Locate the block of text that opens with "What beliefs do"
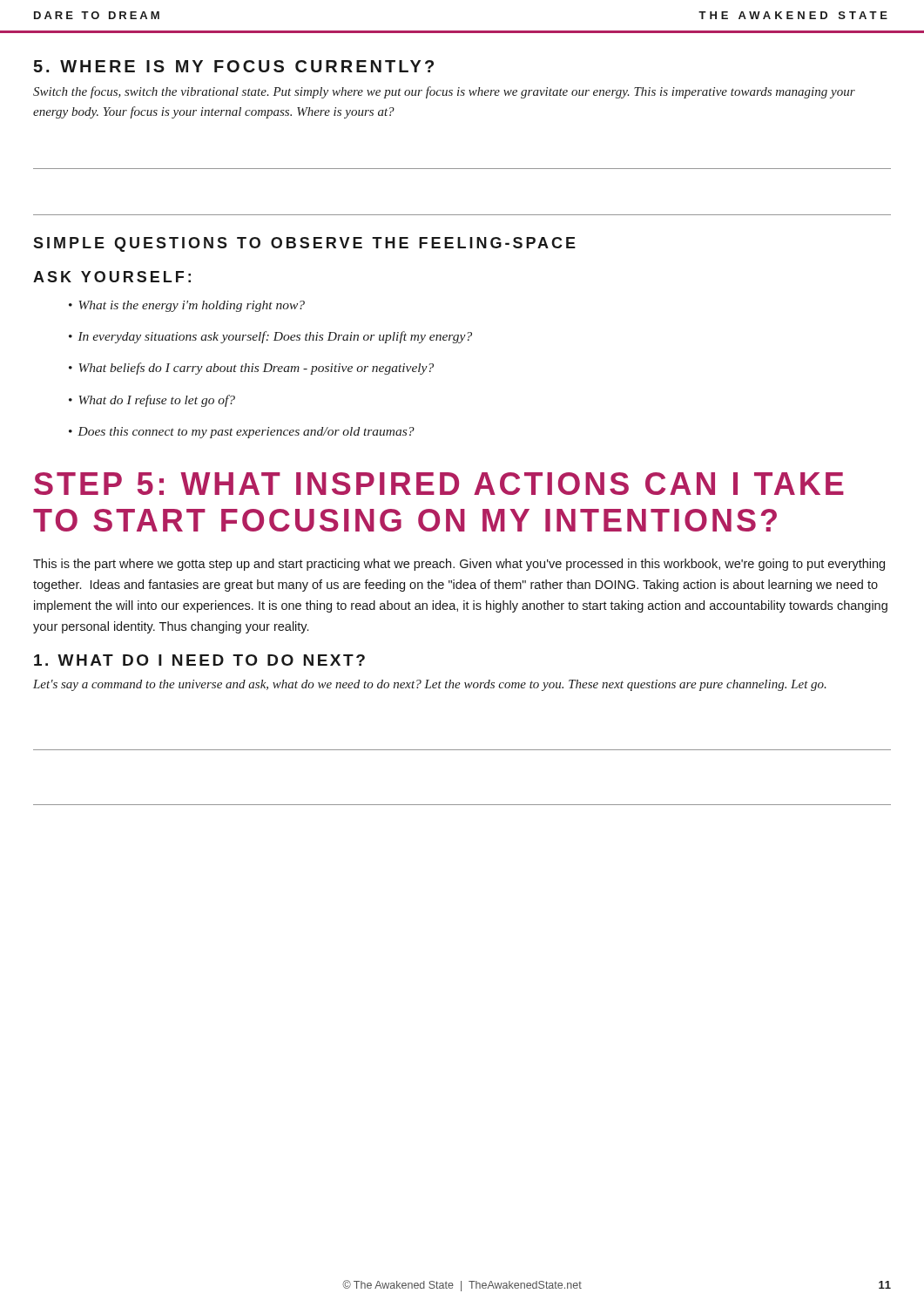The image size is (924, 1307). (256, 368)
